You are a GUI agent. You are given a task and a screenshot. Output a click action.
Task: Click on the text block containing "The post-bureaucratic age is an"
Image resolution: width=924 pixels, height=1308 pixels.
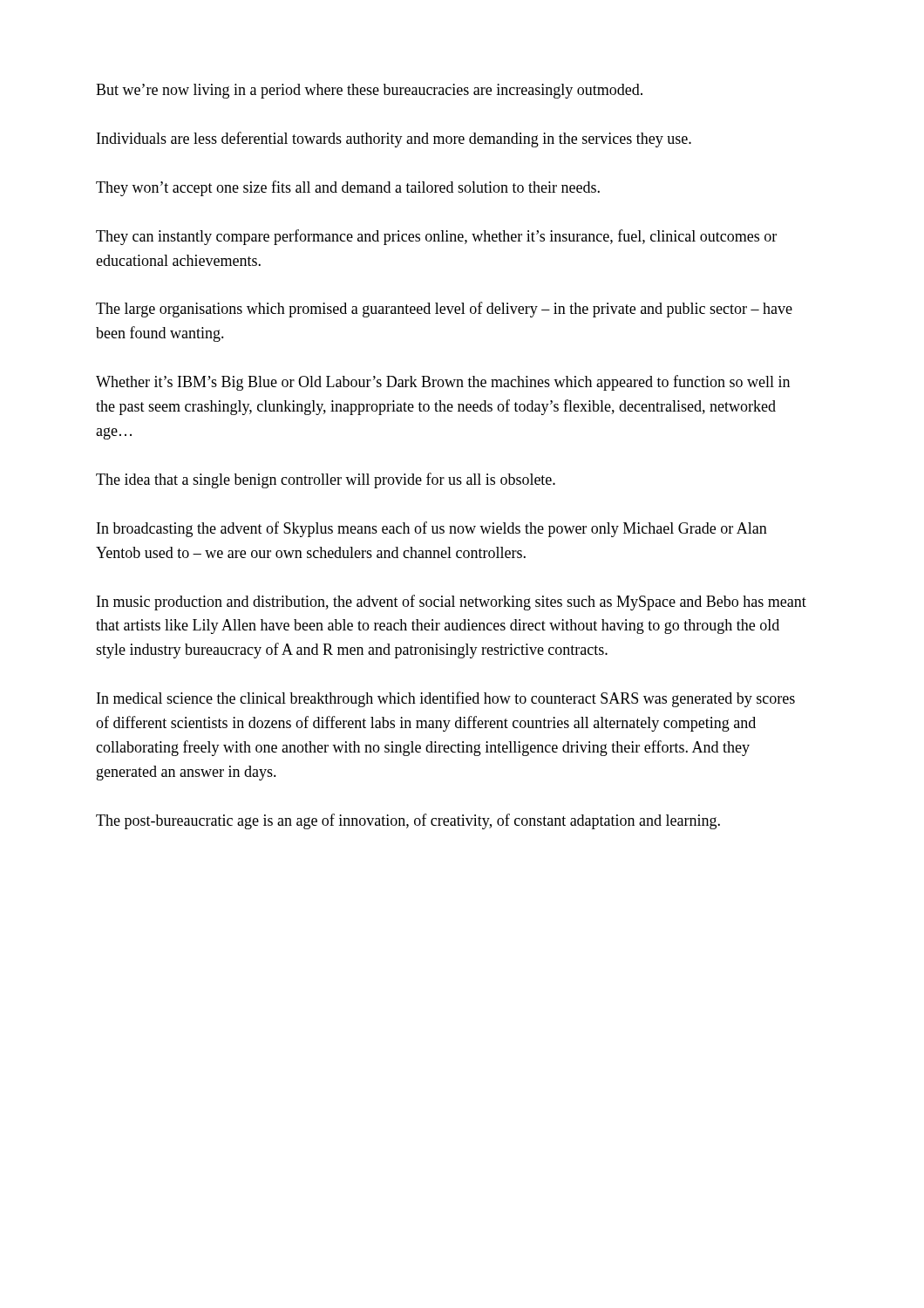(x=408, y=820)
